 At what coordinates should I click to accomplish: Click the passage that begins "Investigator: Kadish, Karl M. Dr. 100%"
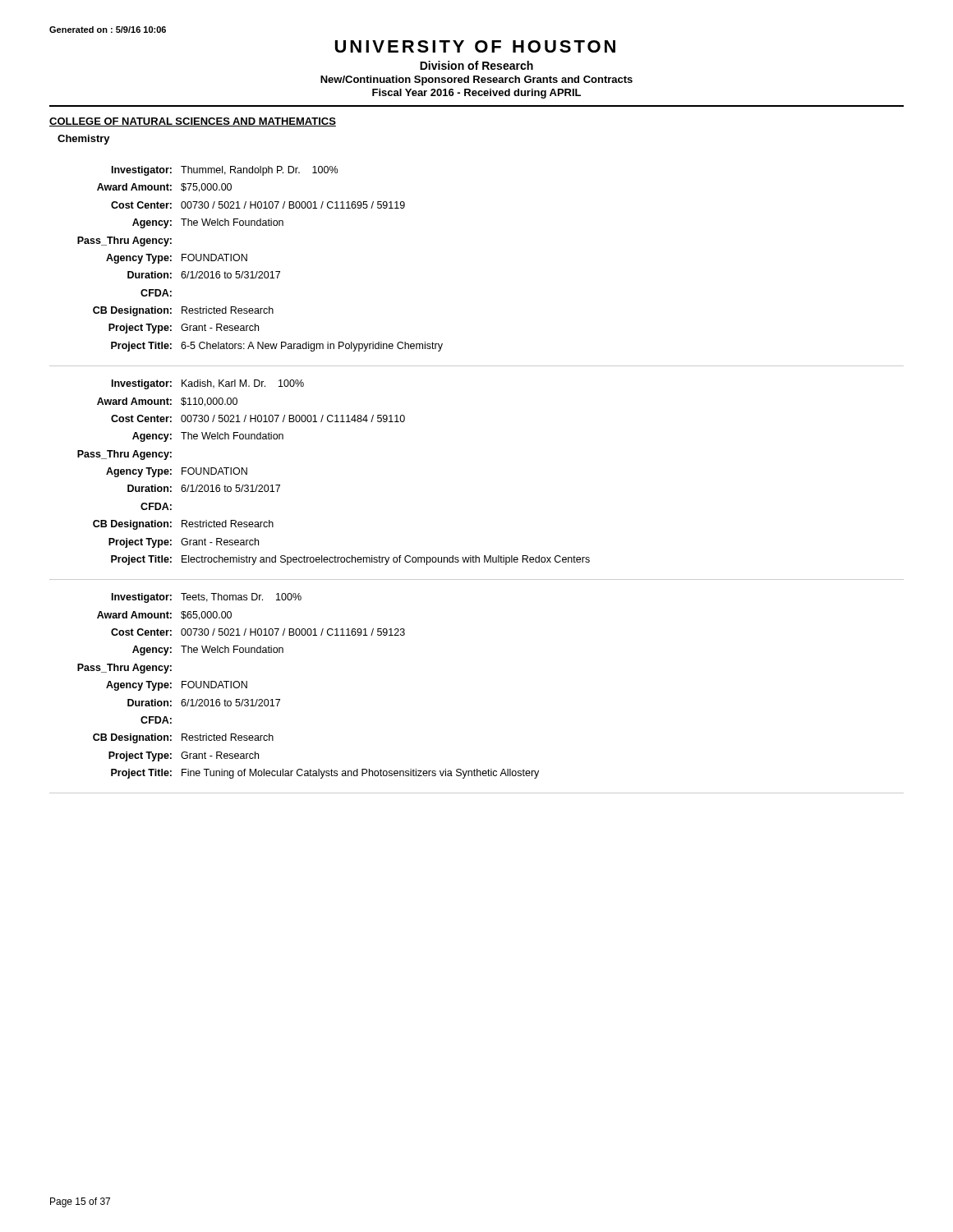click(208, 384)
